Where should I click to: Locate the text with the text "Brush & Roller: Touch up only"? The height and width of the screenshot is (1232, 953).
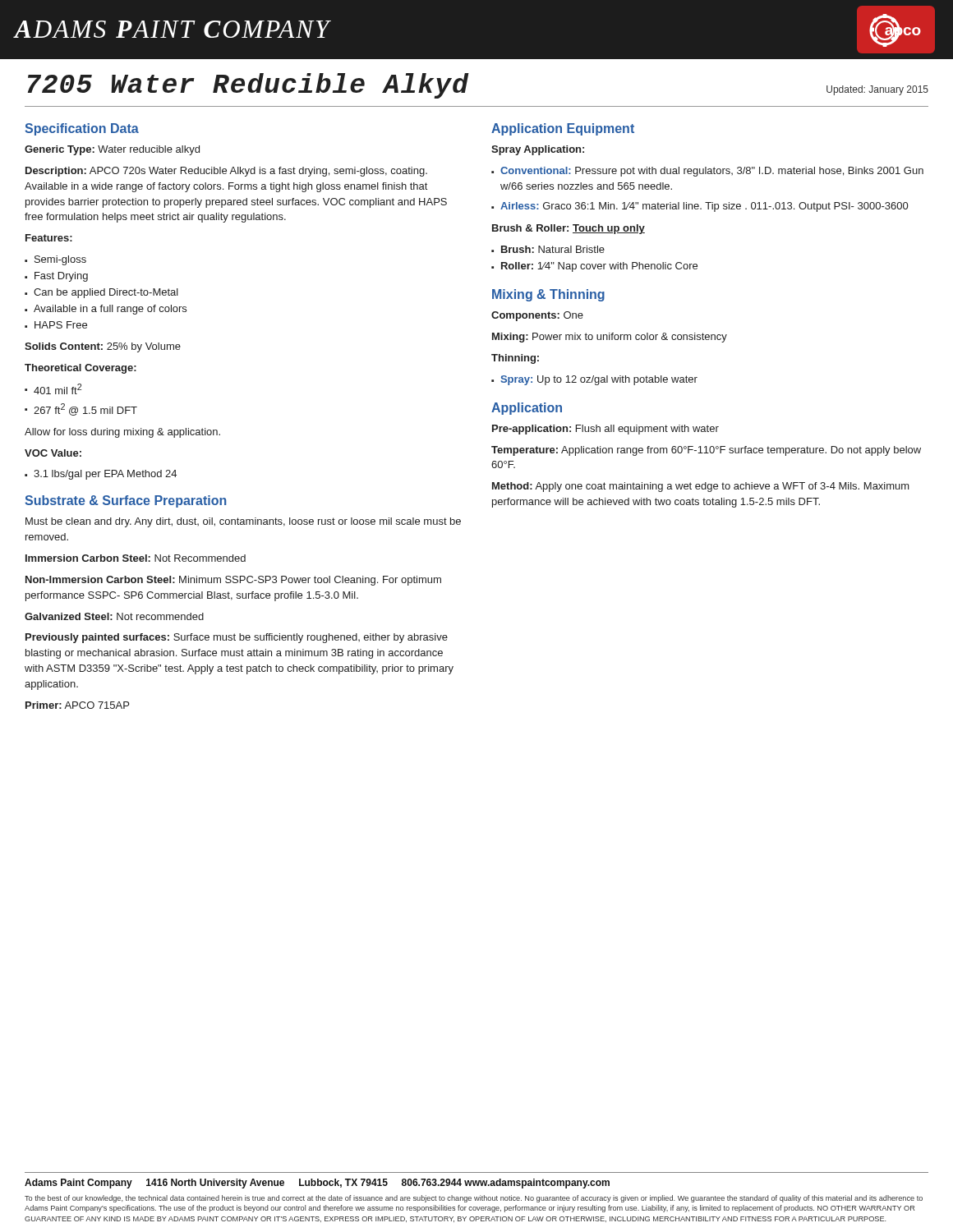(568, 228)
